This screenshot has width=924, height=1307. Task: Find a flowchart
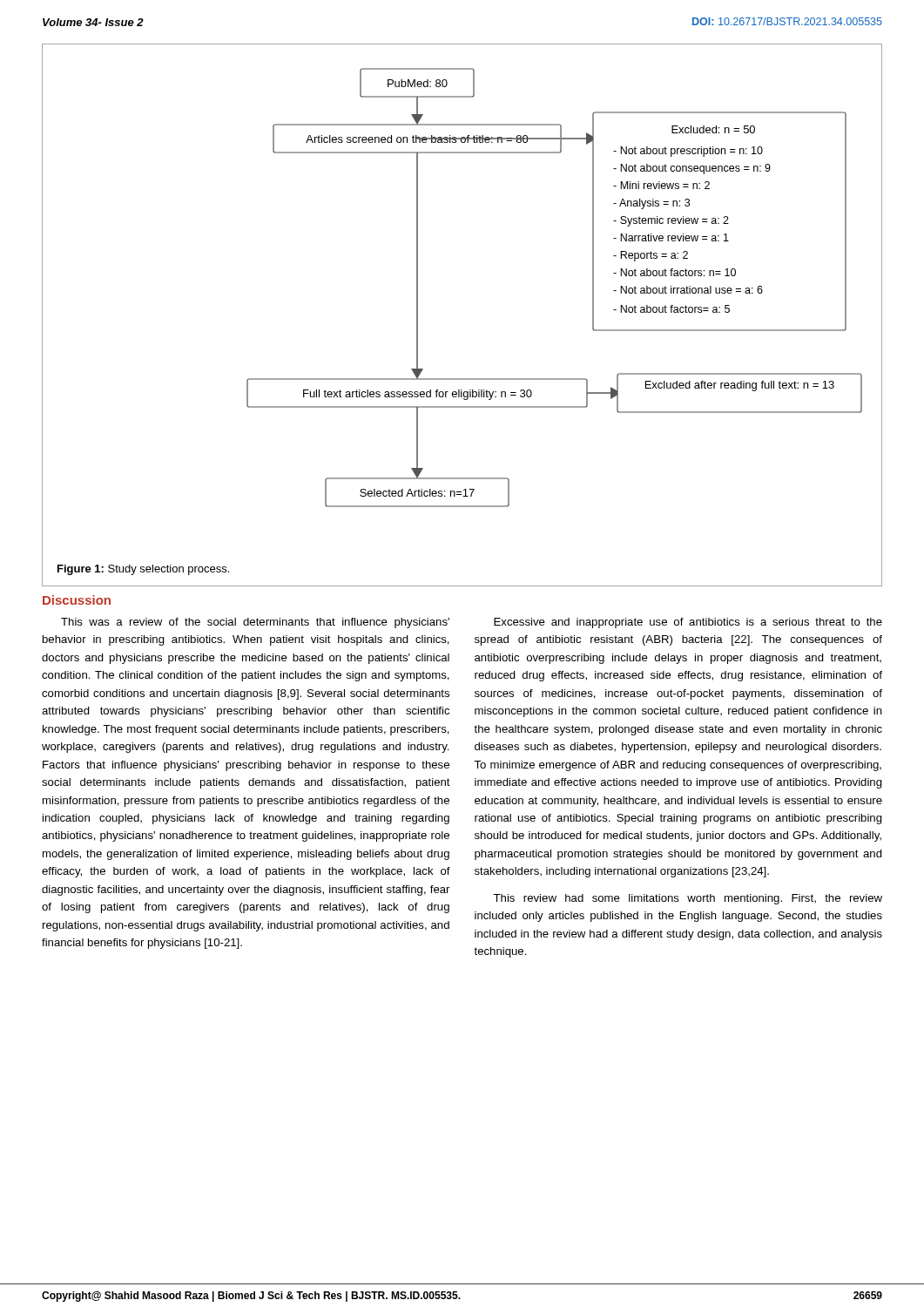click(x=462, y=308)
